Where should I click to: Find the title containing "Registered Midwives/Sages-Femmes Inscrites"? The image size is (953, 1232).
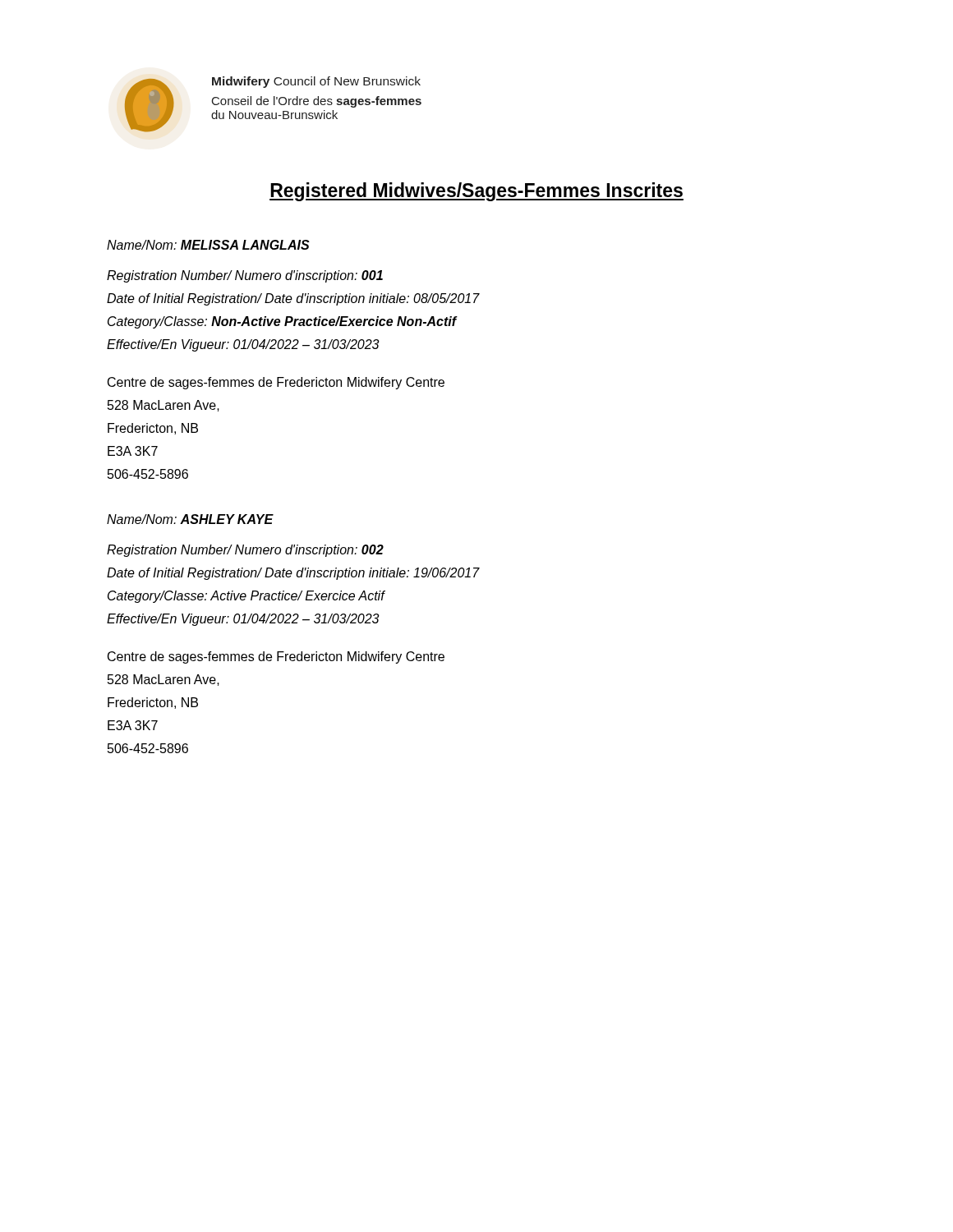[x=476, y=191]
